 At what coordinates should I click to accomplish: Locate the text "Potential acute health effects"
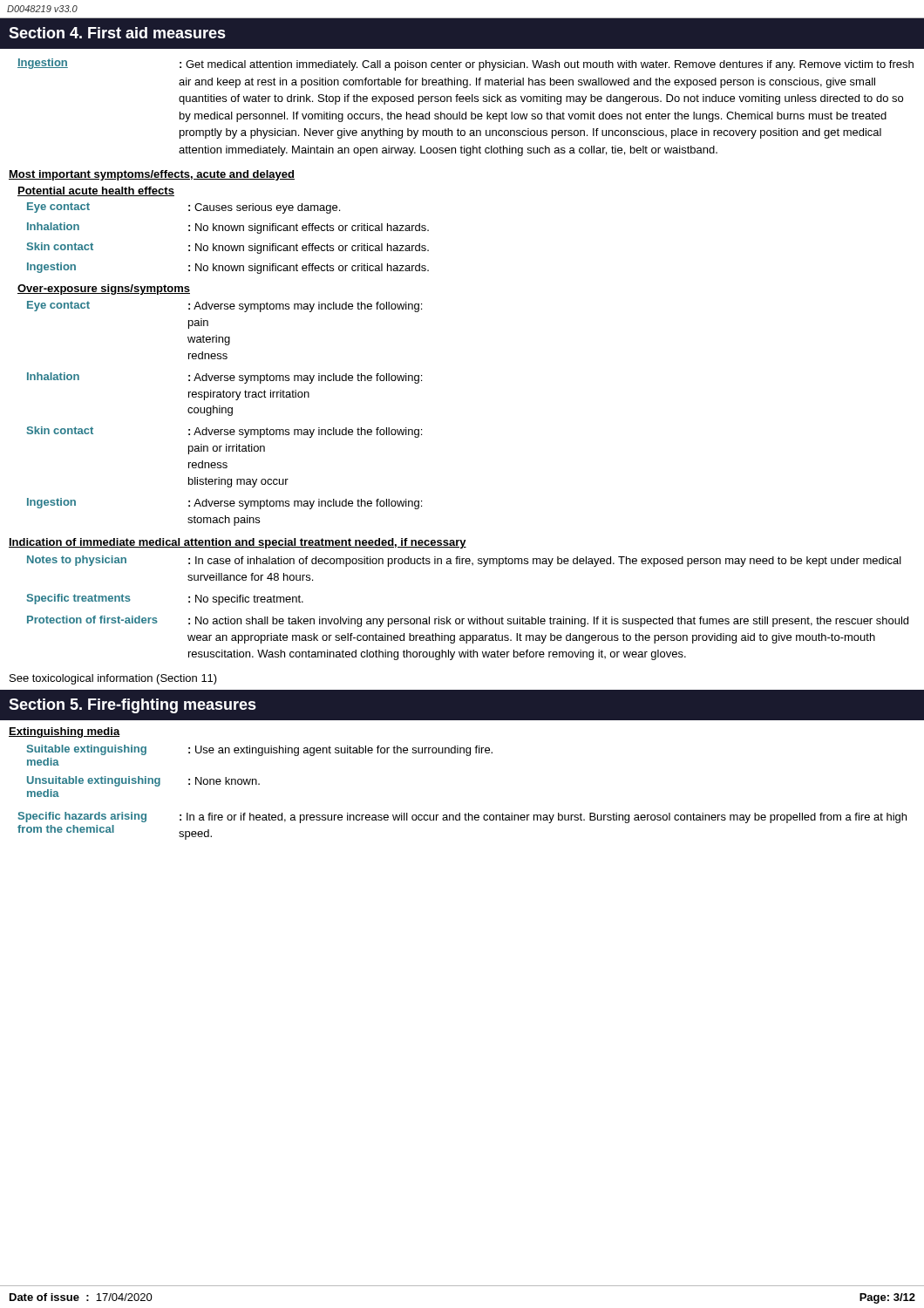tap(96, 191)
